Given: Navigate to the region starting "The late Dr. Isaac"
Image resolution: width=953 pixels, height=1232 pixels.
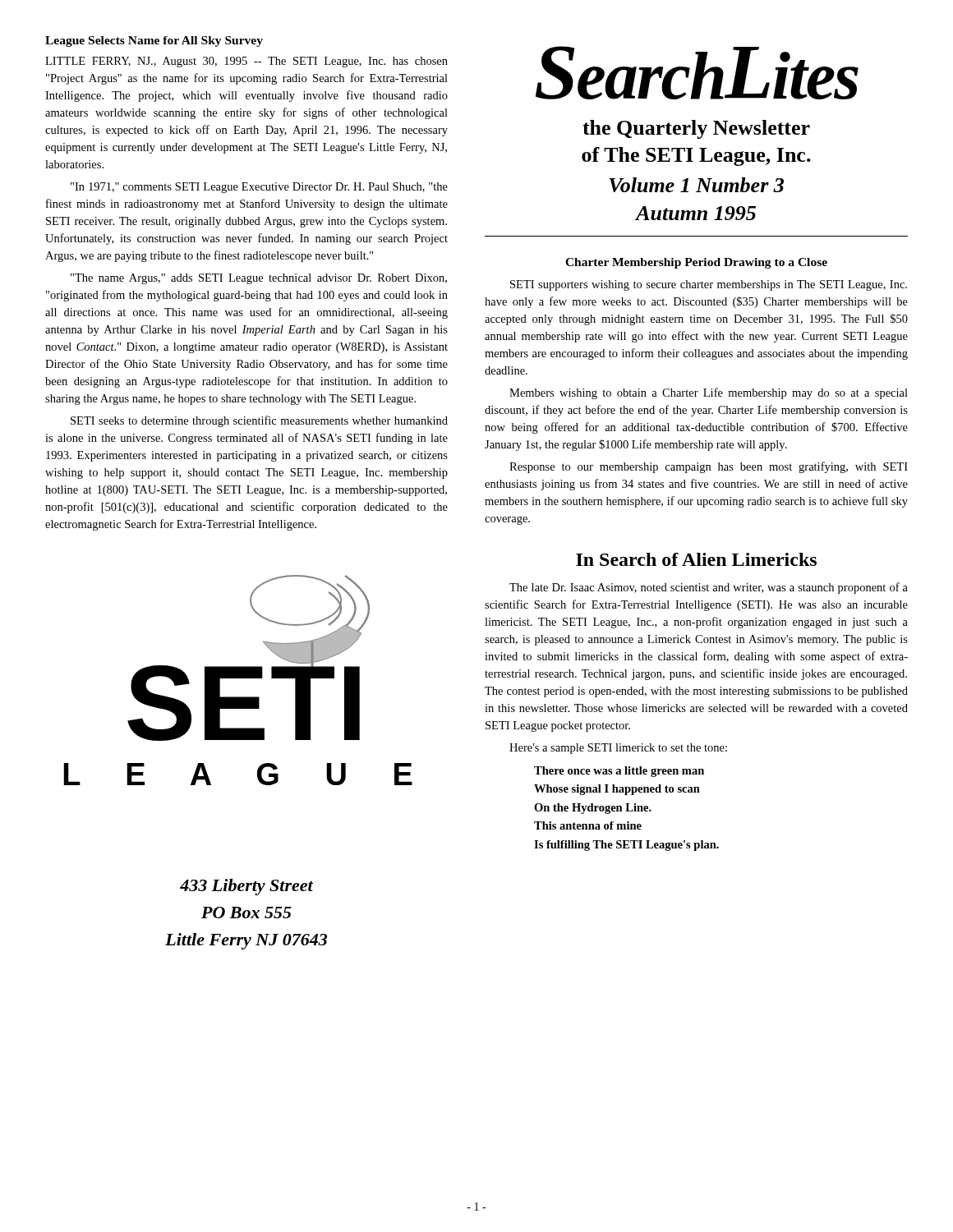Looking at the screenshot, I should [x=696, y=668].
